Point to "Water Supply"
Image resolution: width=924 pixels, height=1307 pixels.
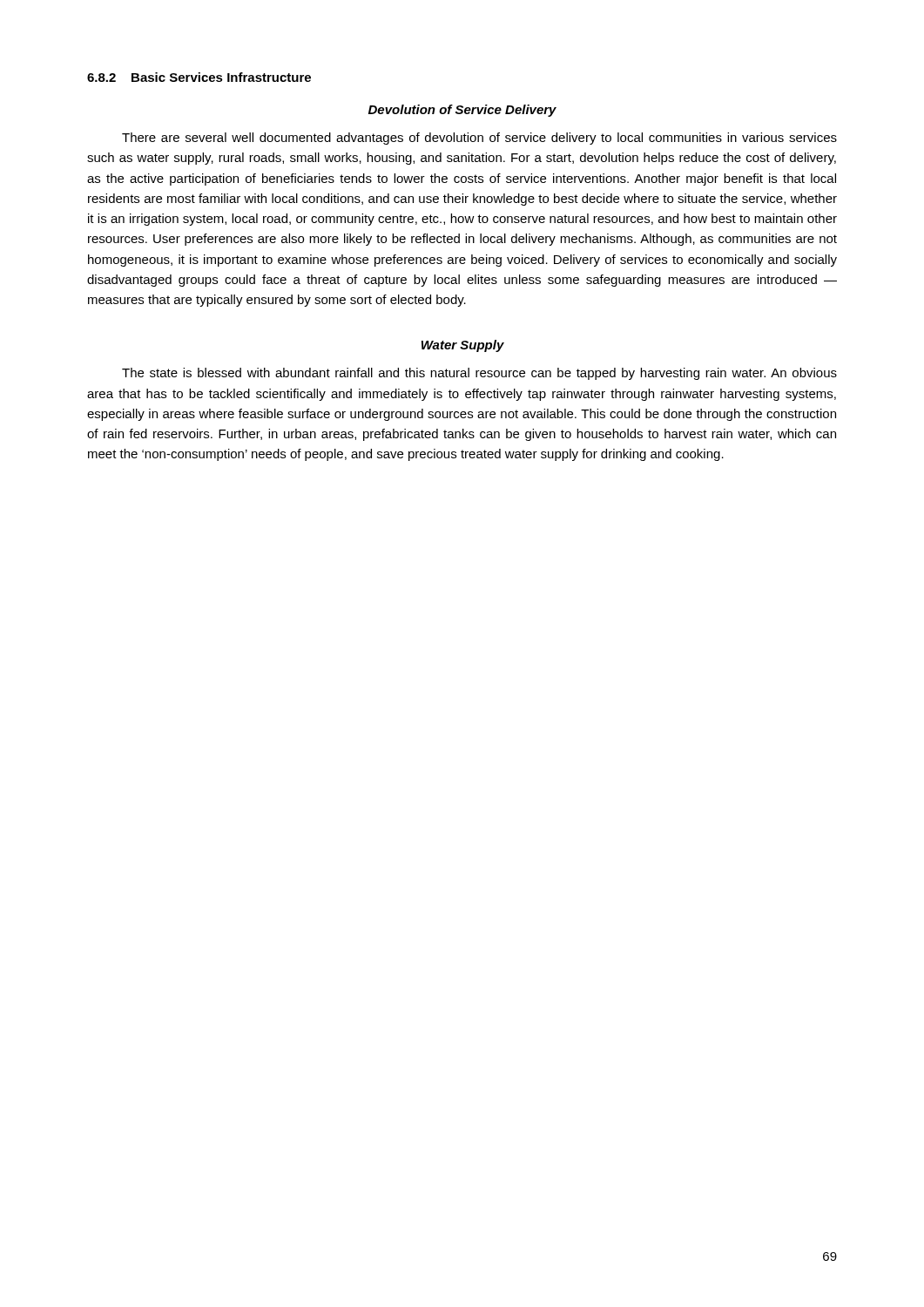462,345
